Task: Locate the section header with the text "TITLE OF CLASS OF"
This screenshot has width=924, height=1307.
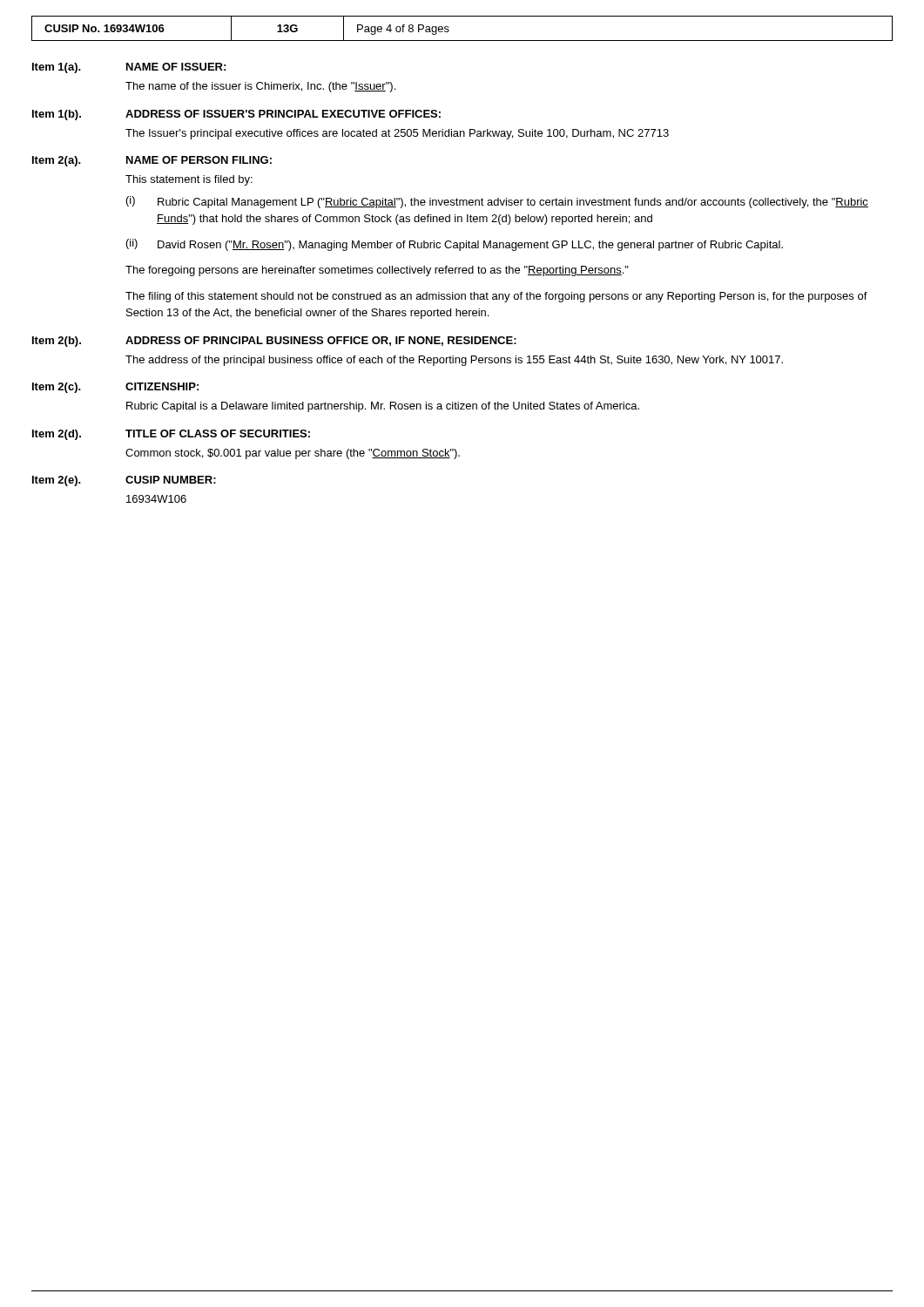Action: click(x=218, y=433)
